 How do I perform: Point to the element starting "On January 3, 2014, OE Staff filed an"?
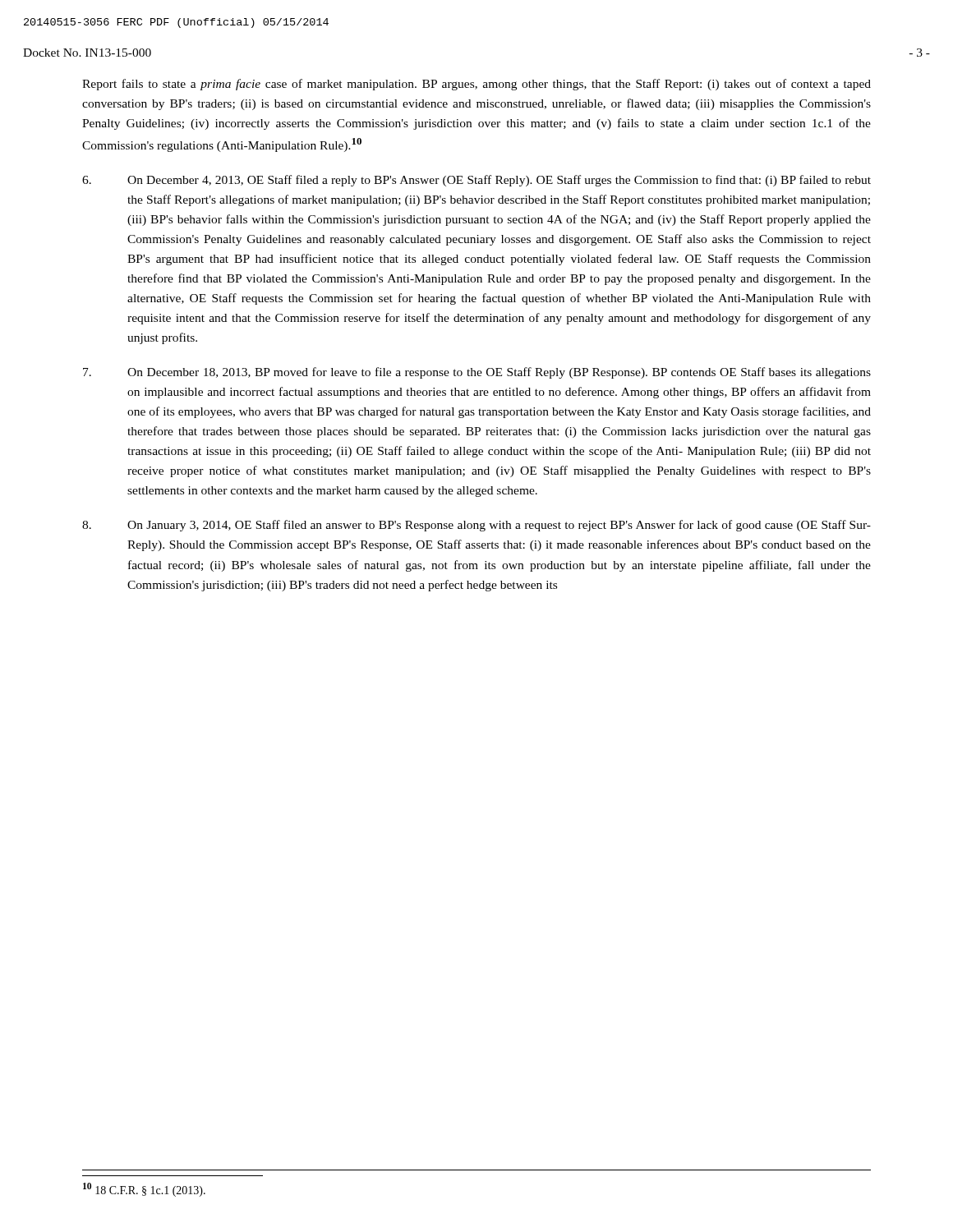(476, 555)
